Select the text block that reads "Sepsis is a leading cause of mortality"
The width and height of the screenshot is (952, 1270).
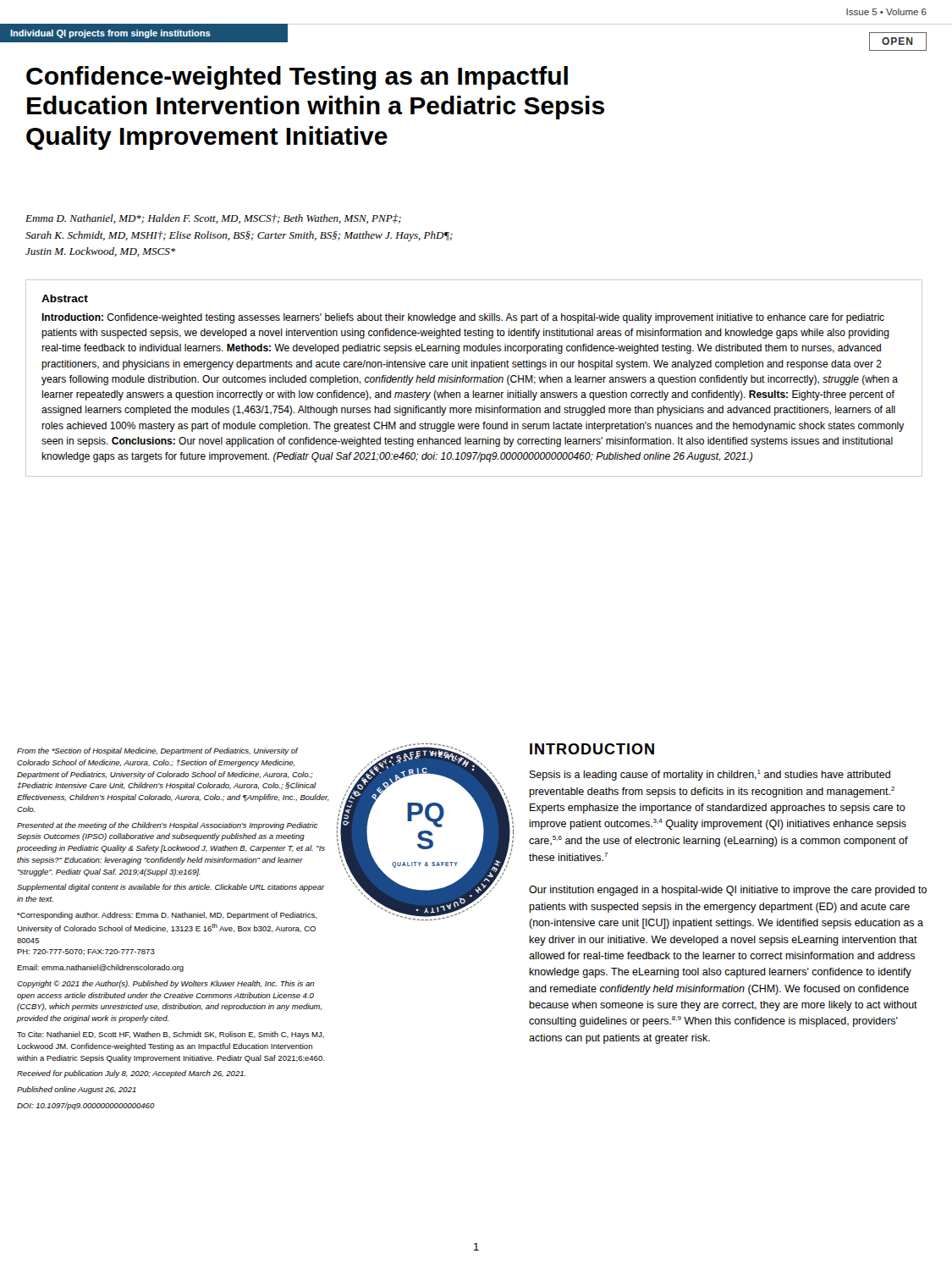point(728,906)
